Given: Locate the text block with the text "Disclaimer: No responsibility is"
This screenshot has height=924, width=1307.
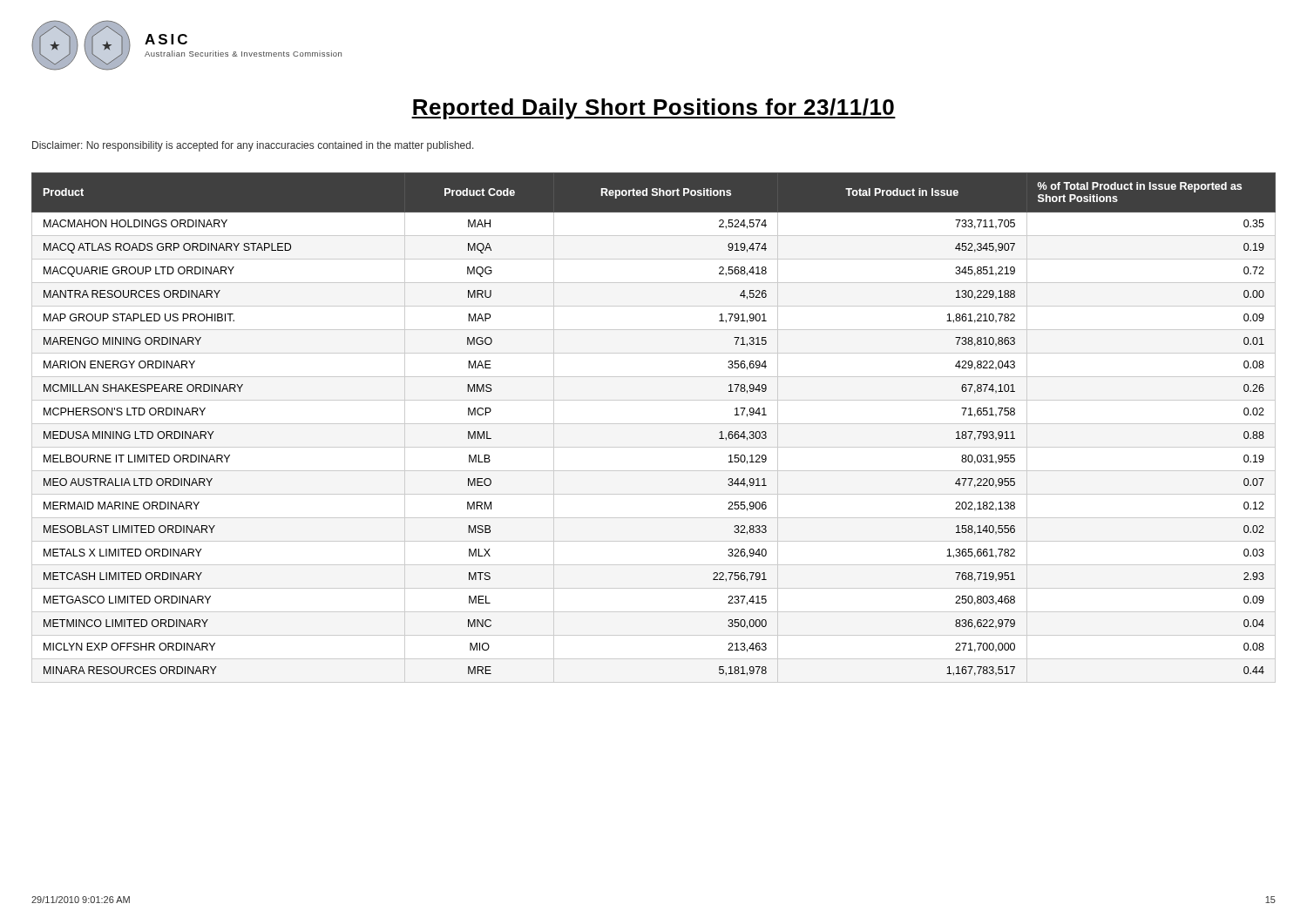Looking at the screenshot, I should point(253,145).
